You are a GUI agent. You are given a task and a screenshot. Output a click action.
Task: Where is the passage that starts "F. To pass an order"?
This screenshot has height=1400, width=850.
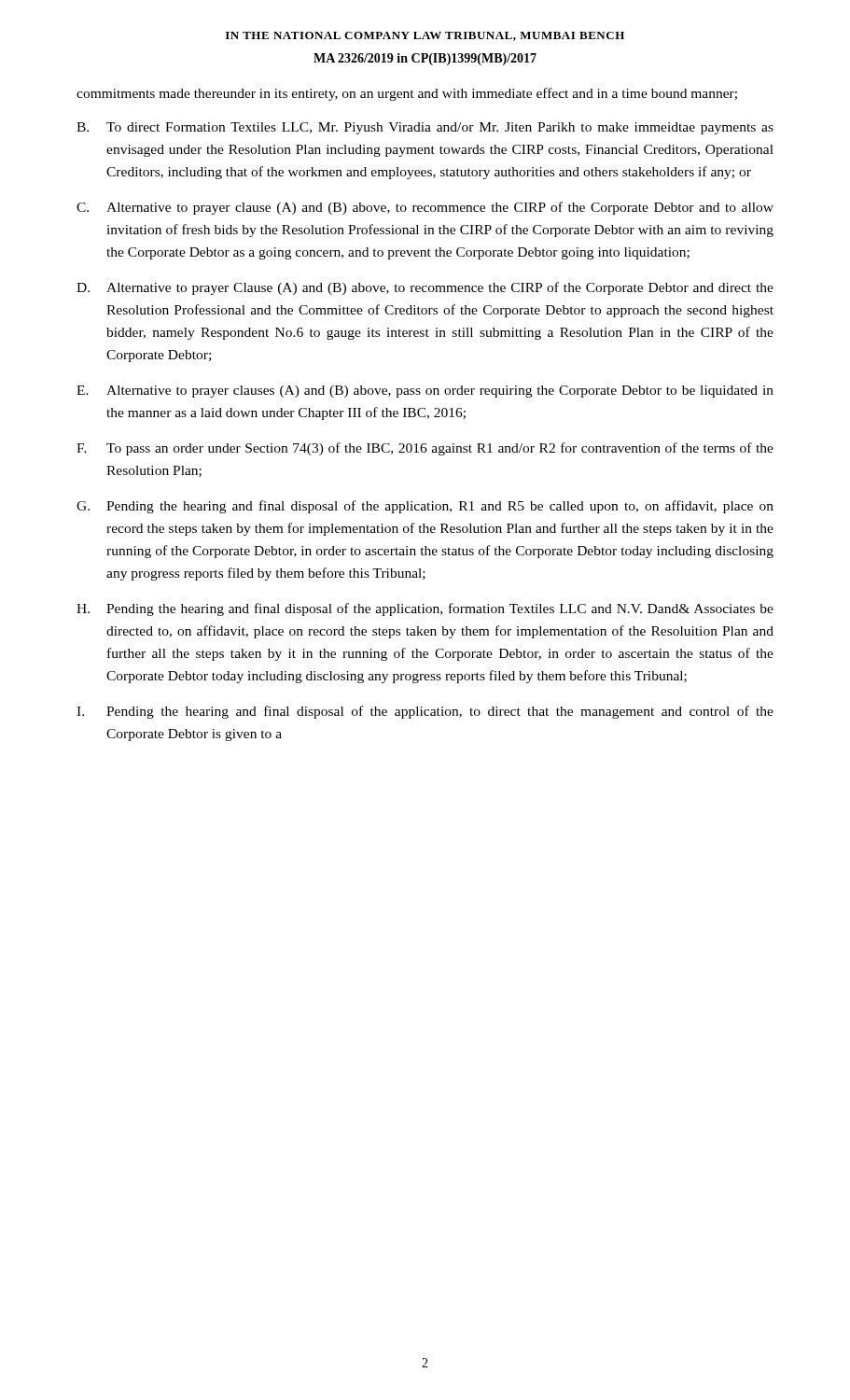point(425,459)
